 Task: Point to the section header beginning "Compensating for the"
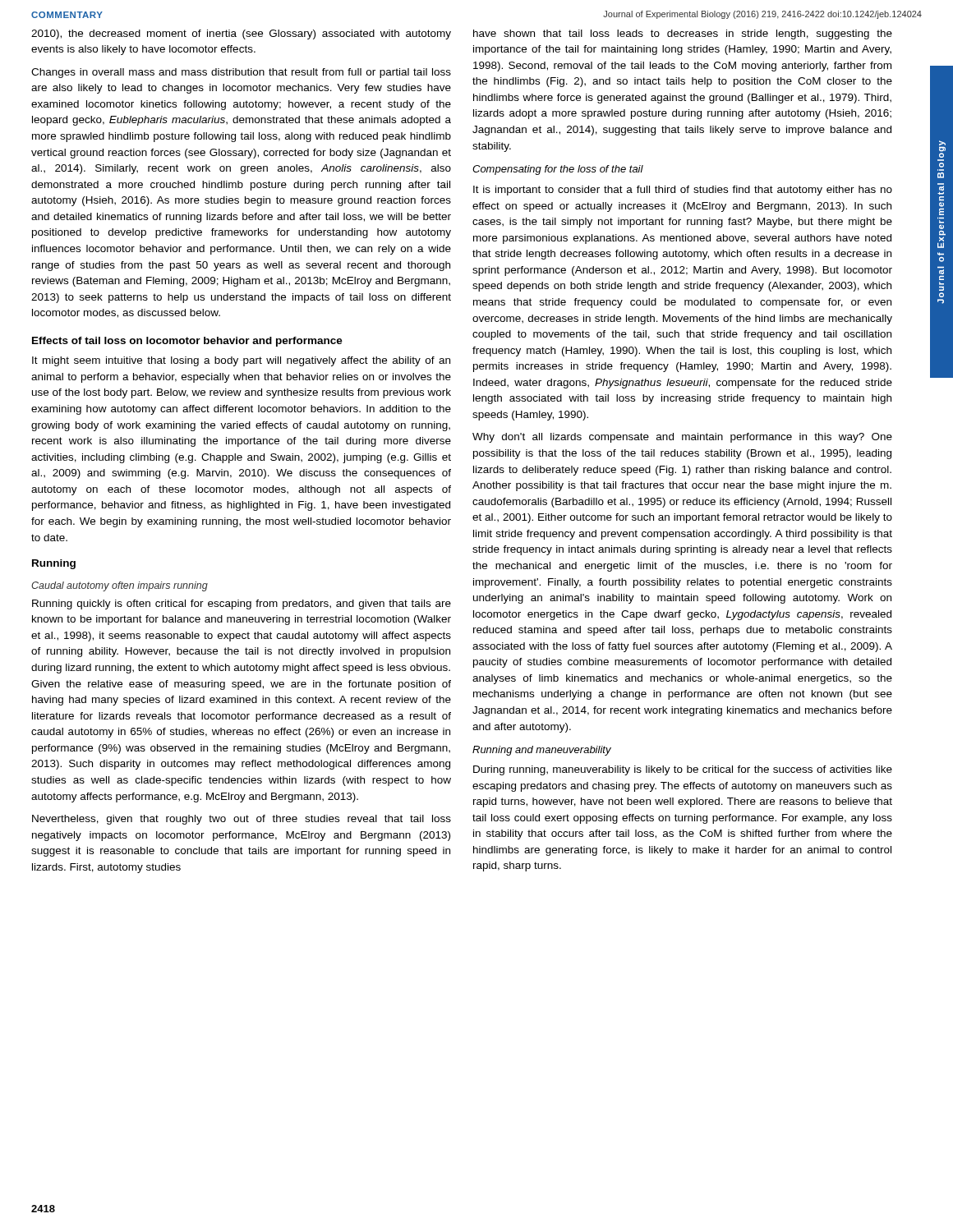click(x=558, y=169)
